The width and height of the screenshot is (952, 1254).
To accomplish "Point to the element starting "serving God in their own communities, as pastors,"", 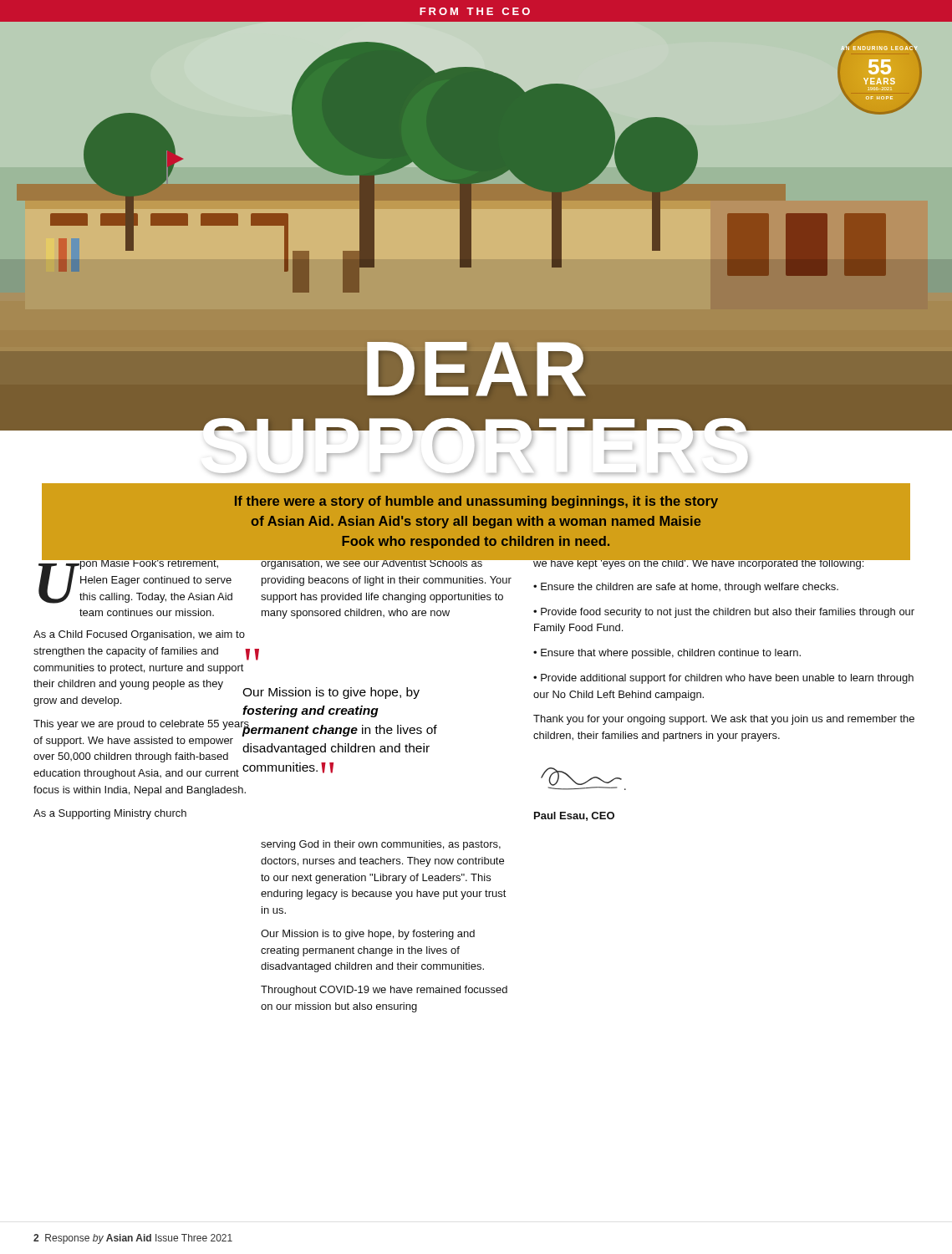I will 386,925.
